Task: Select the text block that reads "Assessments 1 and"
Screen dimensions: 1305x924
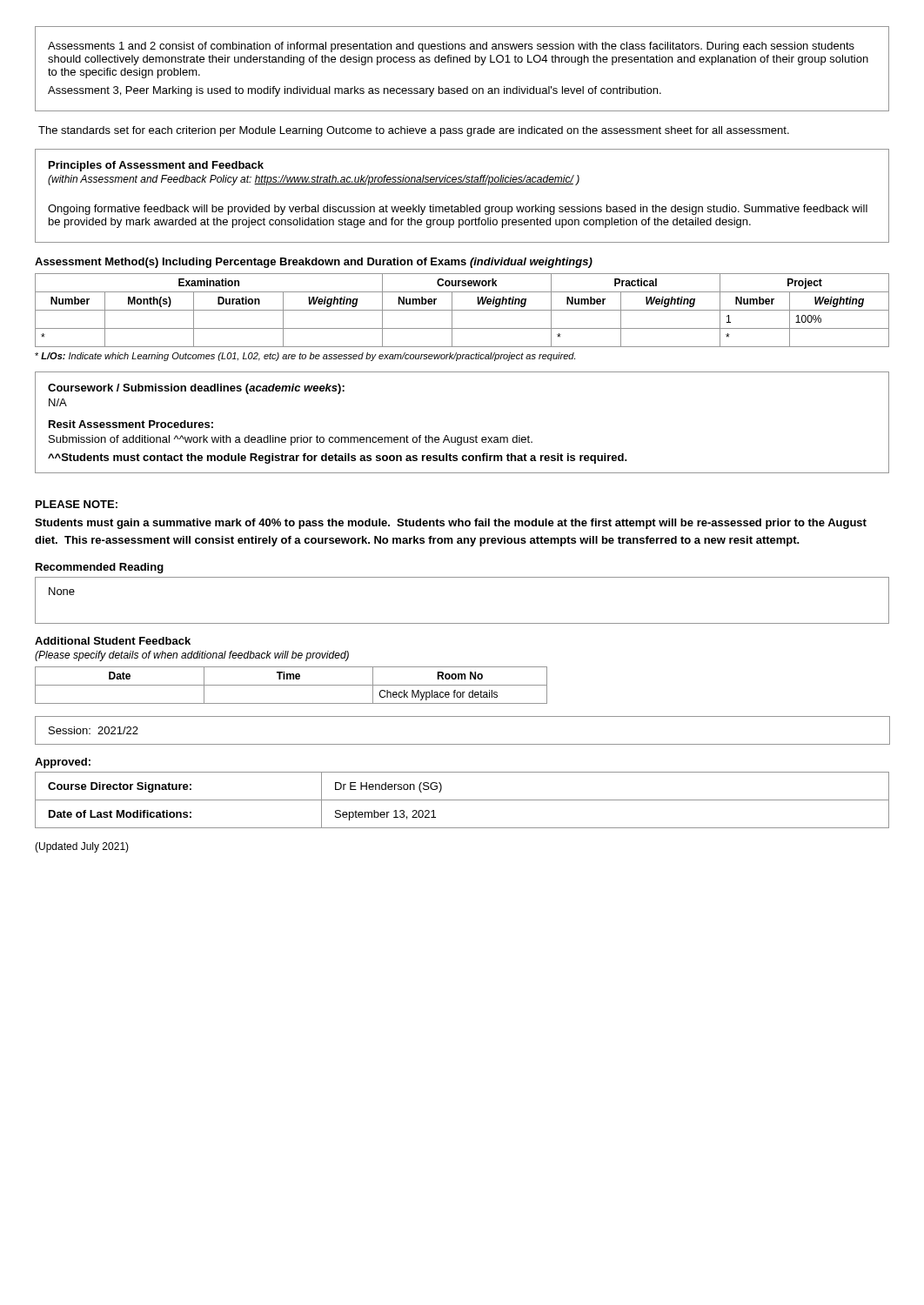Action: (x=462, y=68)
